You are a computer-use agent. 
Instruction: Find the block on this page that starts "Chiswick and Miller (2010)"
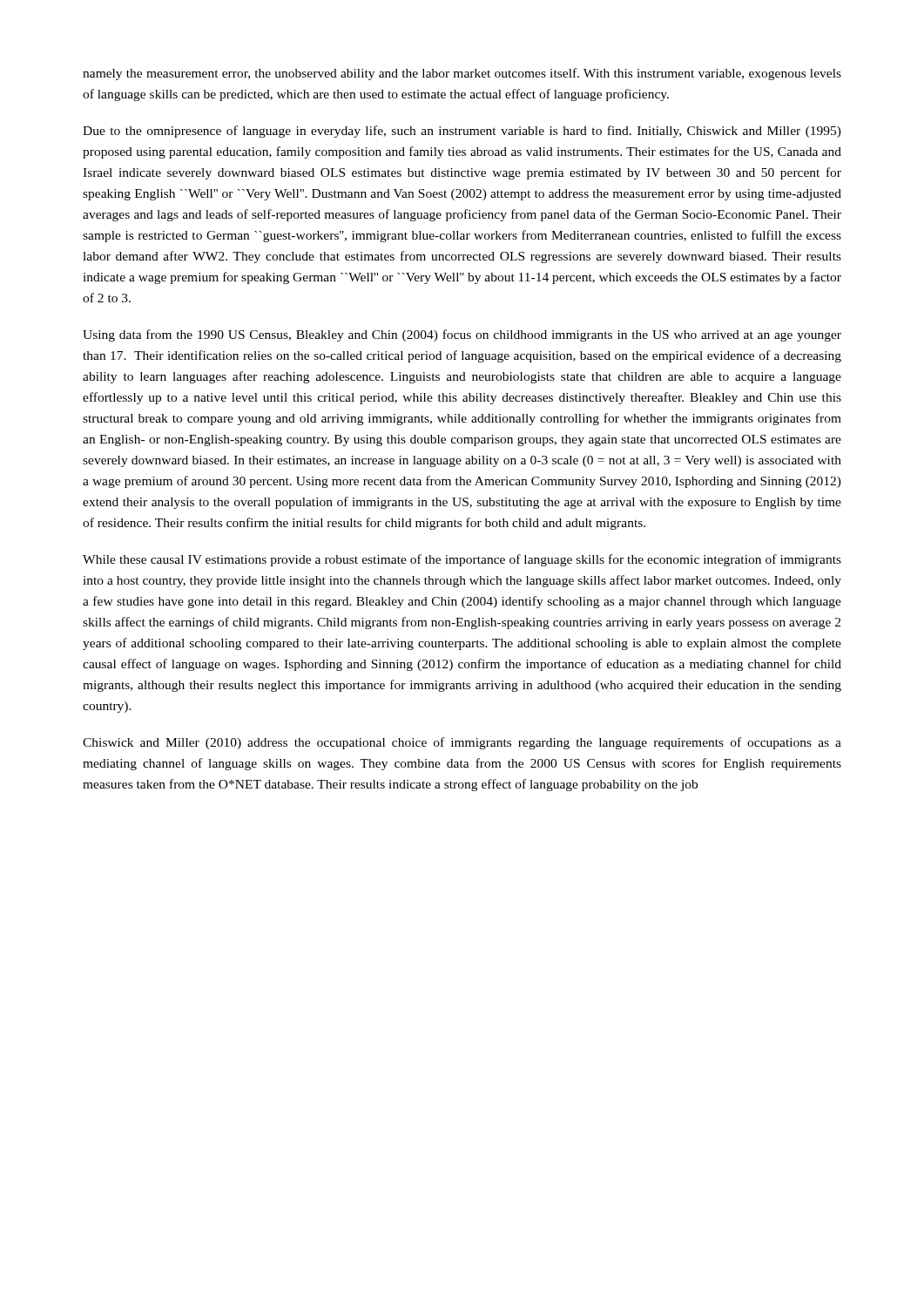462,763
